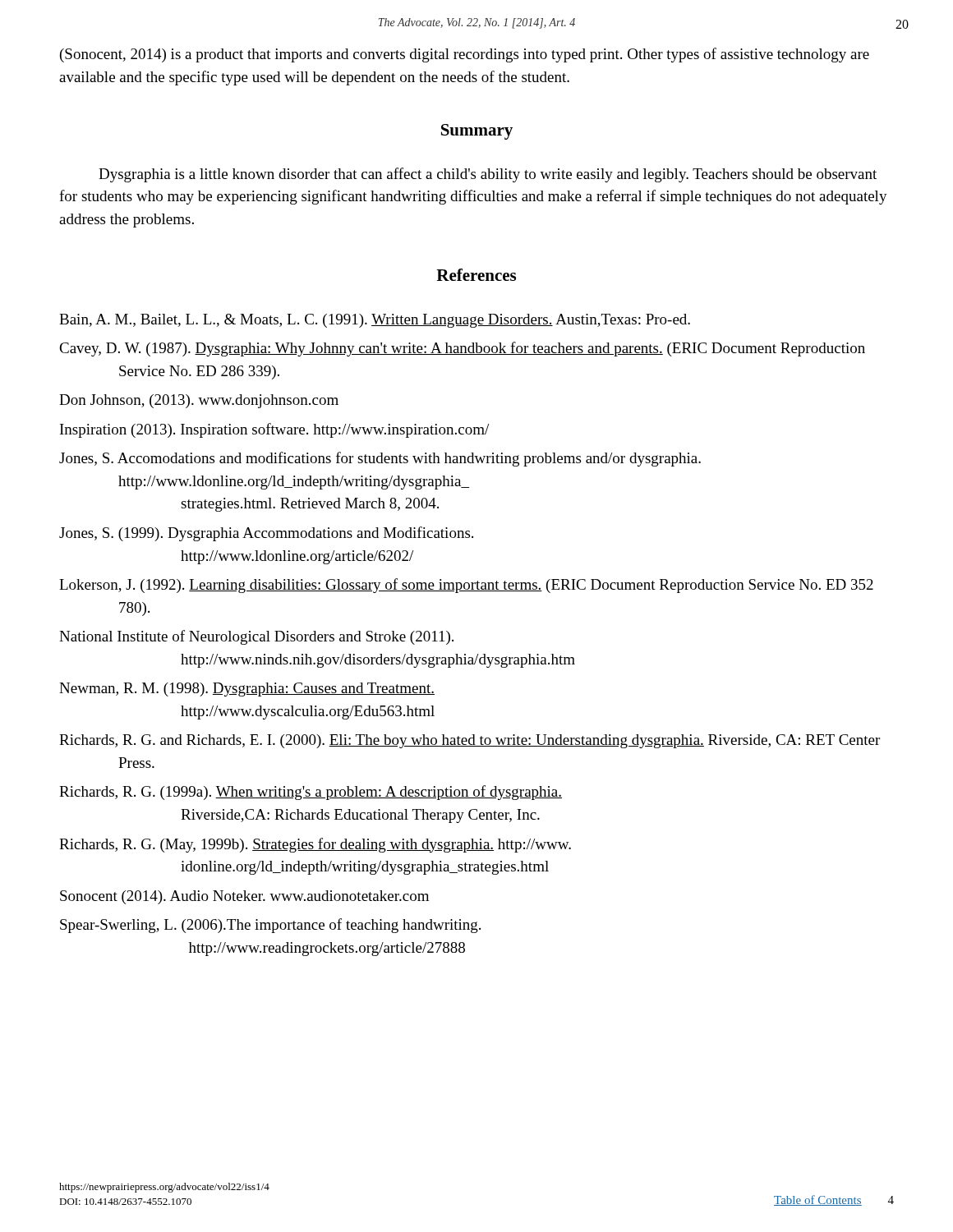Screen dimensions: 1232x953
Task: Find the text block starting "Sonocent (2014). Audio Noteker. www.audionotetaker.com"
Action: pyautogui.click(x=244, y=895)
